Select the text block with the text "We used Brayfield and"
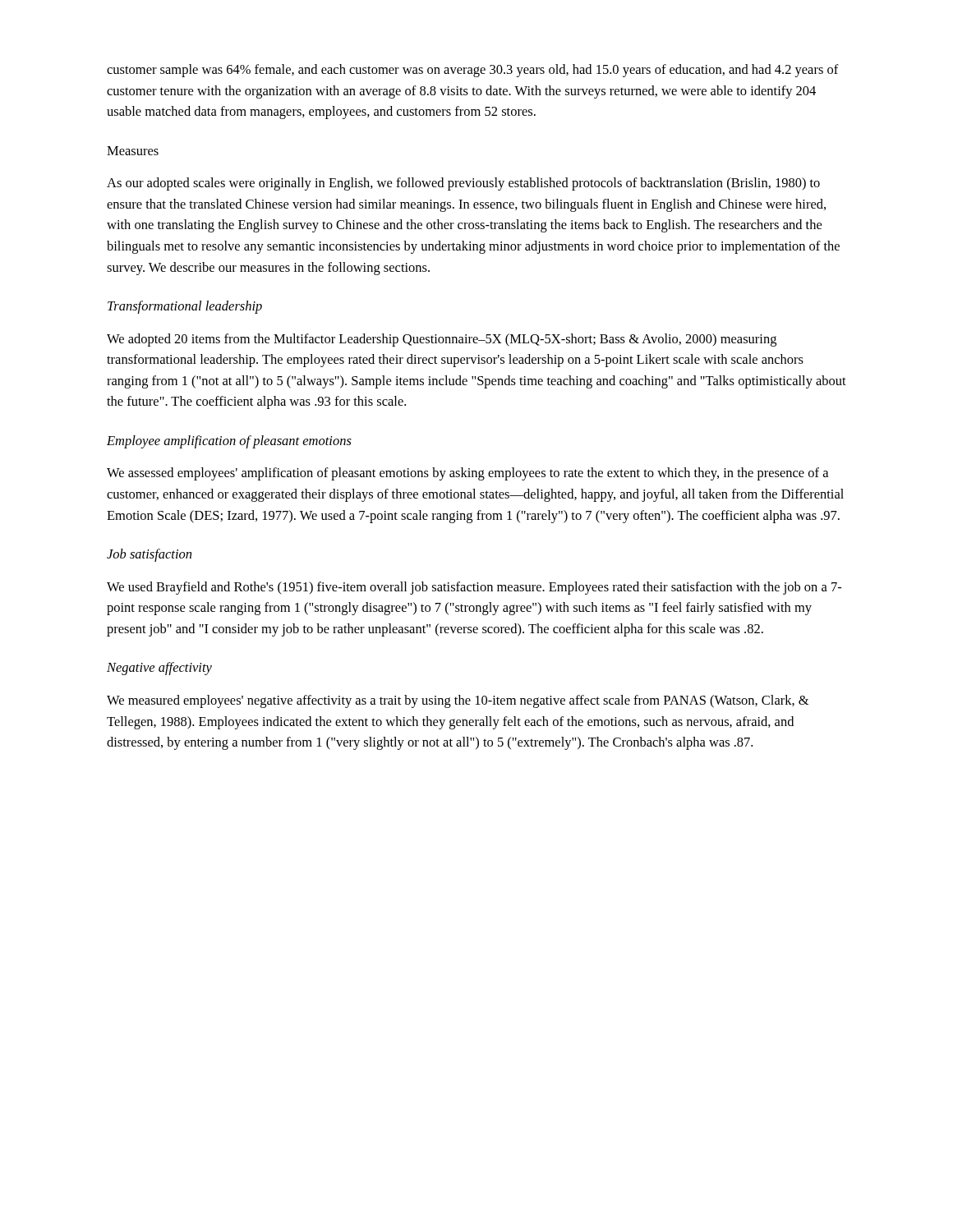 [x=476, y=608]
